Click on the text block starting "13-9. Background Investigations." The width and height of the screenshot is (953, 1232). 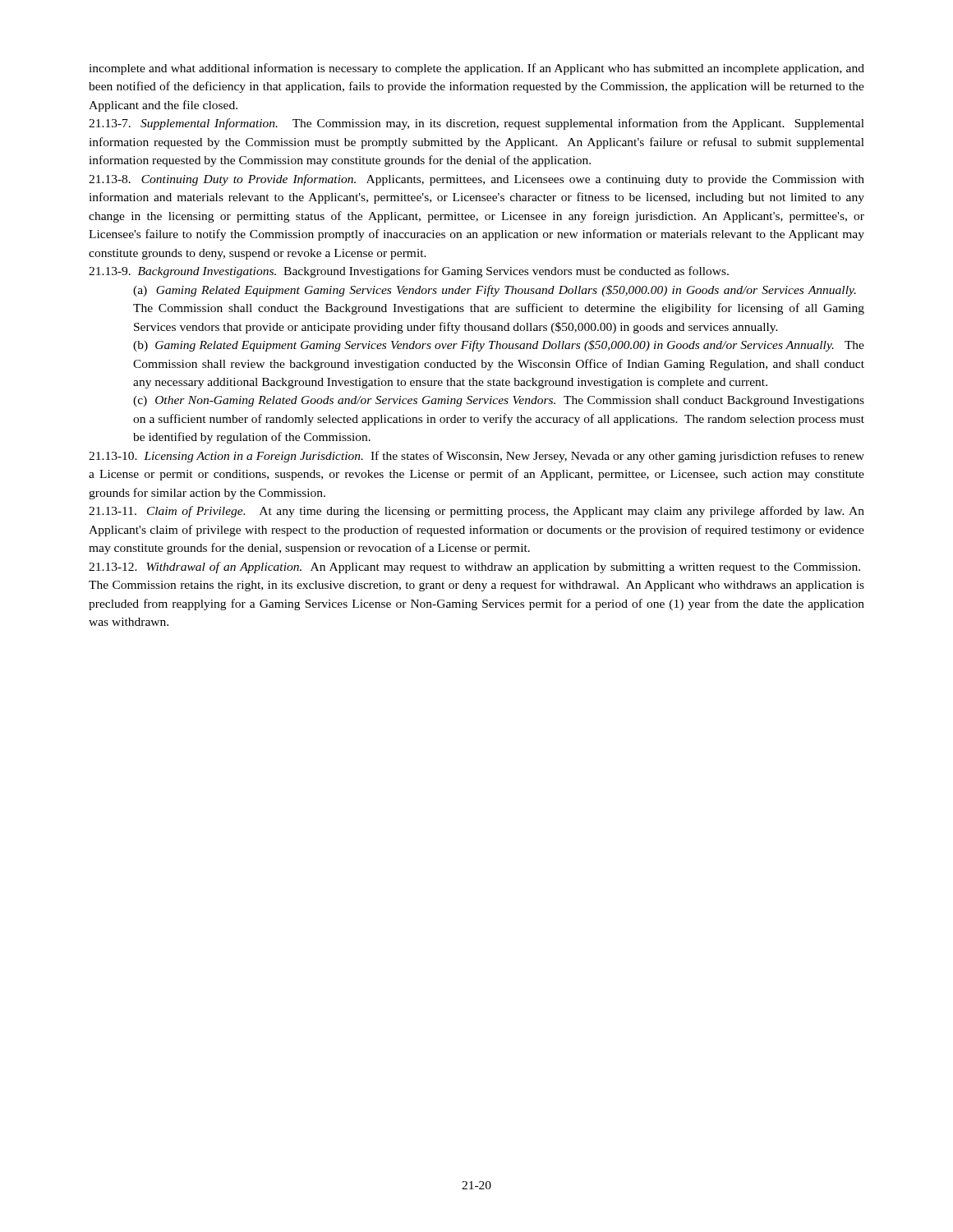click(x=476, y=271)
